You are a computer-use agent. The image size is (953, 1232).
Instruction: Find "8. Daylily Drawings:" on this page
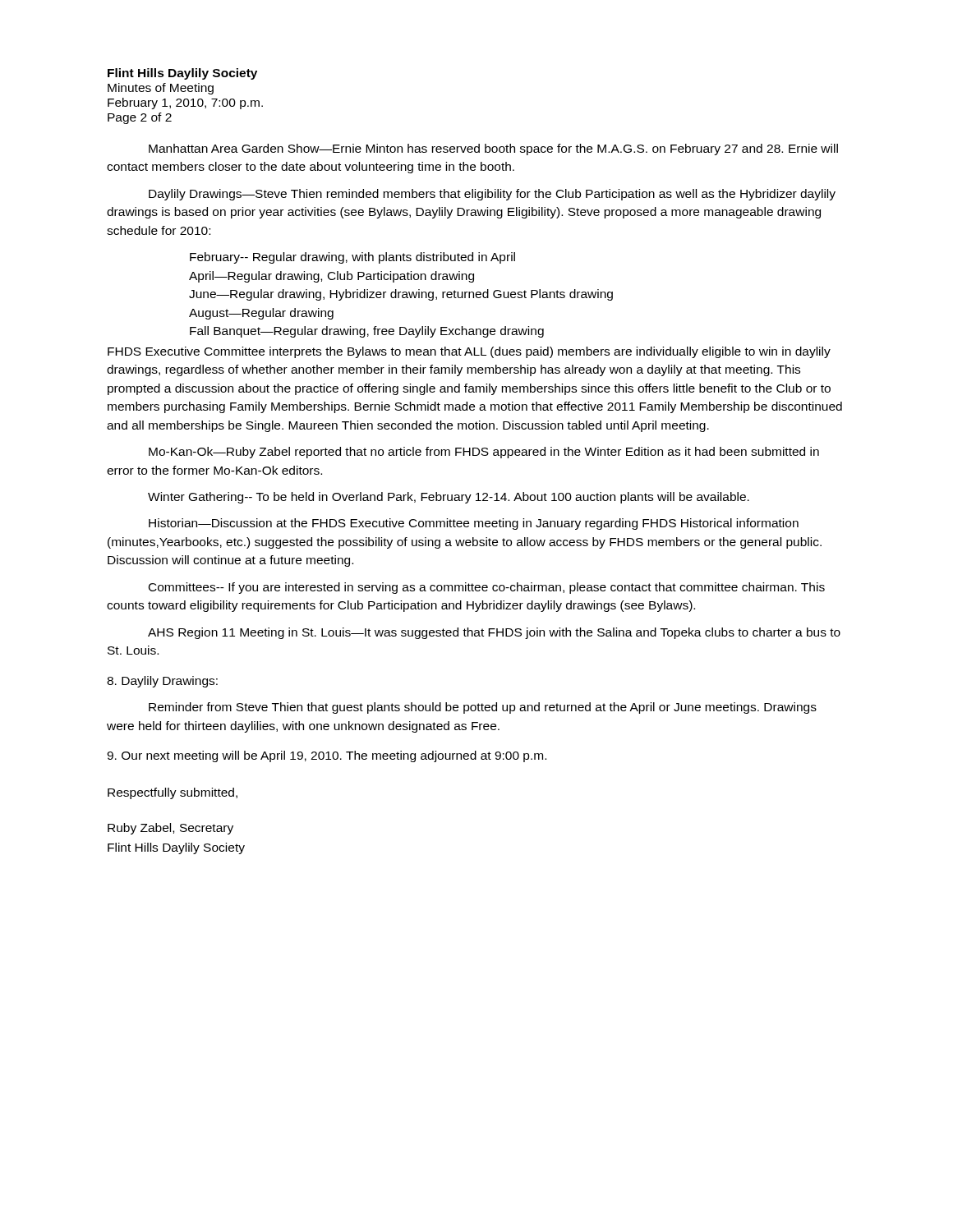[163, 680]
